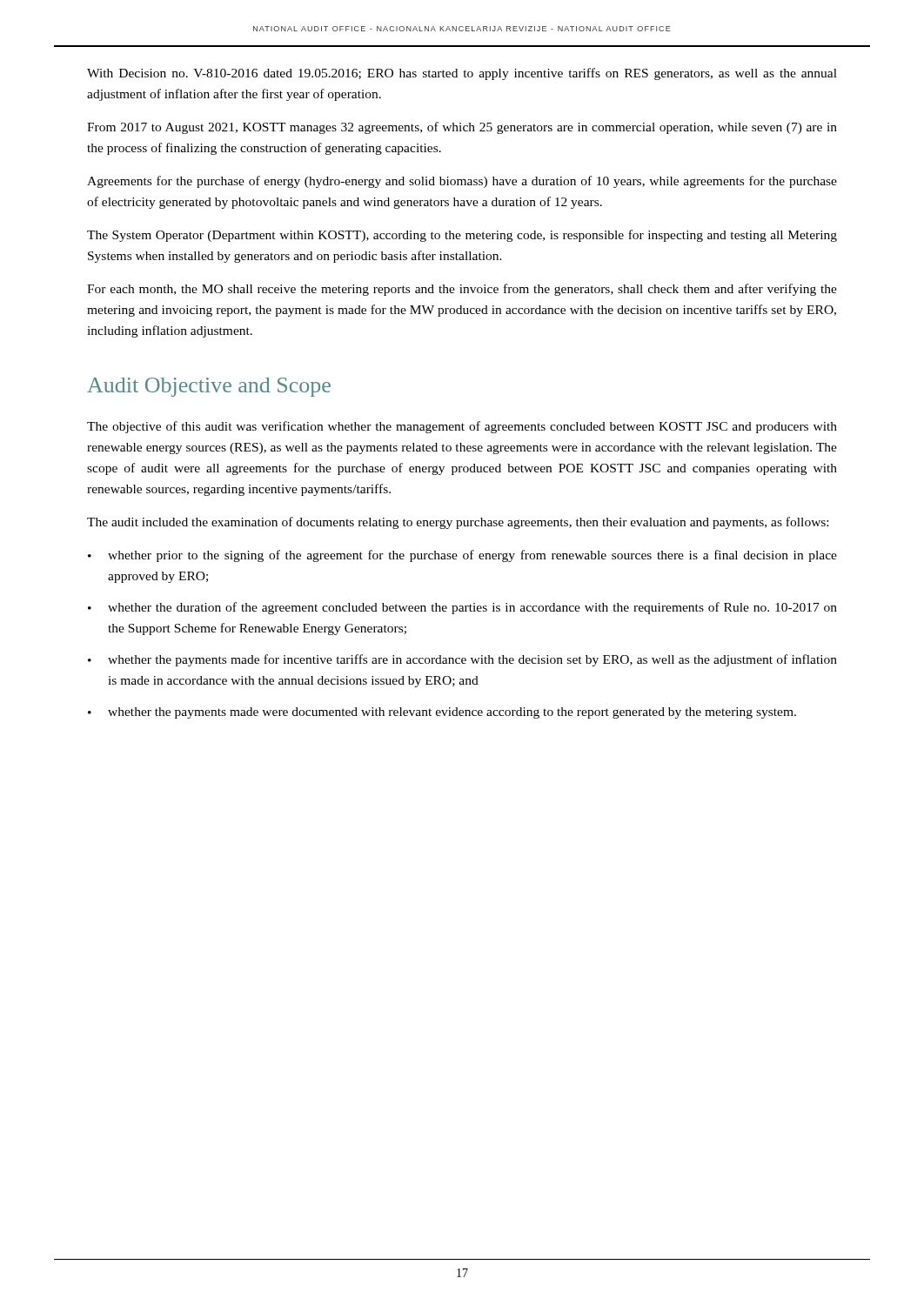The width and height of the screenshot is (924, 1305).
Task: Locate the list item with the text "• whether the payments made were documented"
Action: pyautogui.click(x=462, y=712)
